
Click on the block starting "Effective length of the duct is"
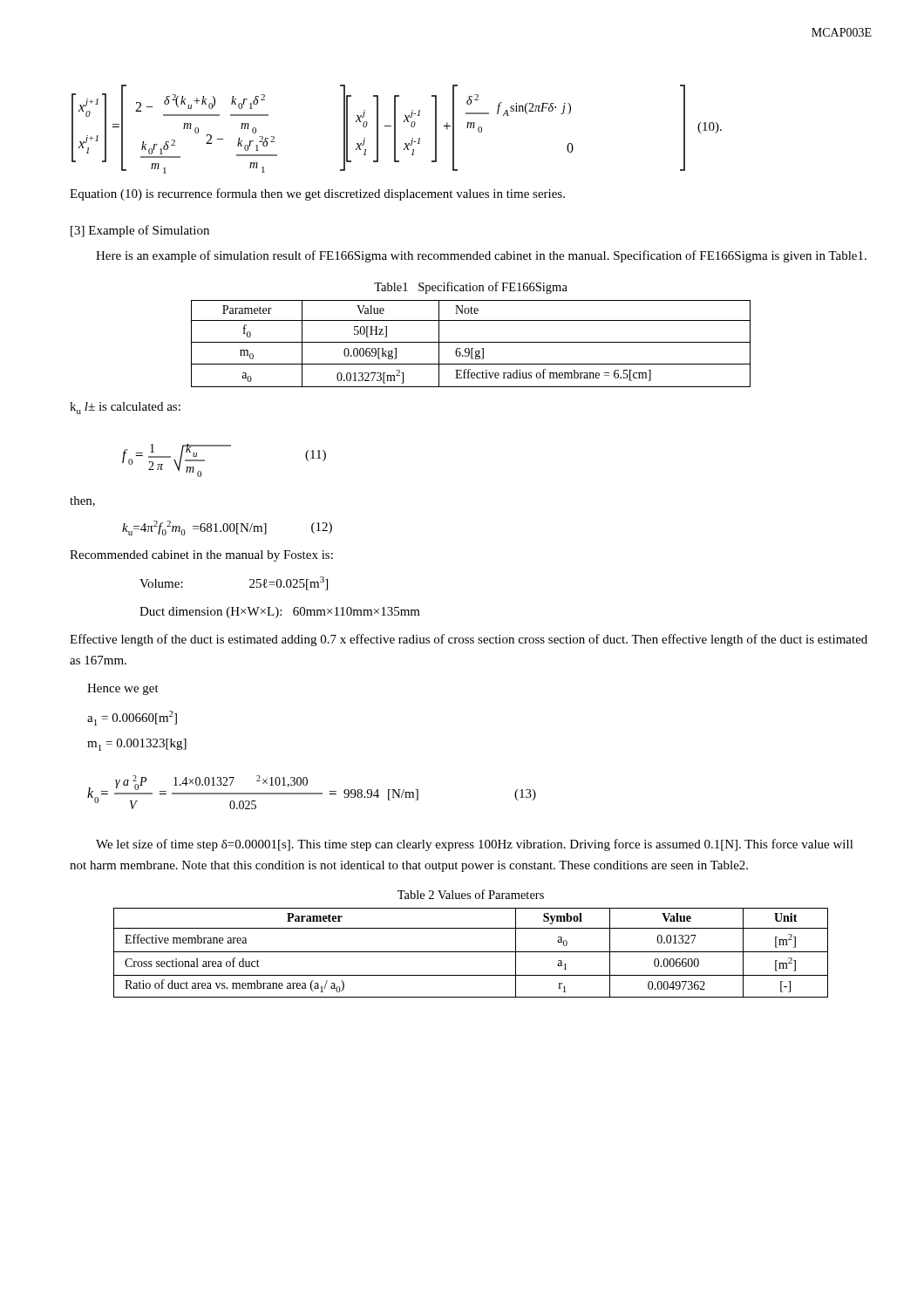(x=469, y=649)
